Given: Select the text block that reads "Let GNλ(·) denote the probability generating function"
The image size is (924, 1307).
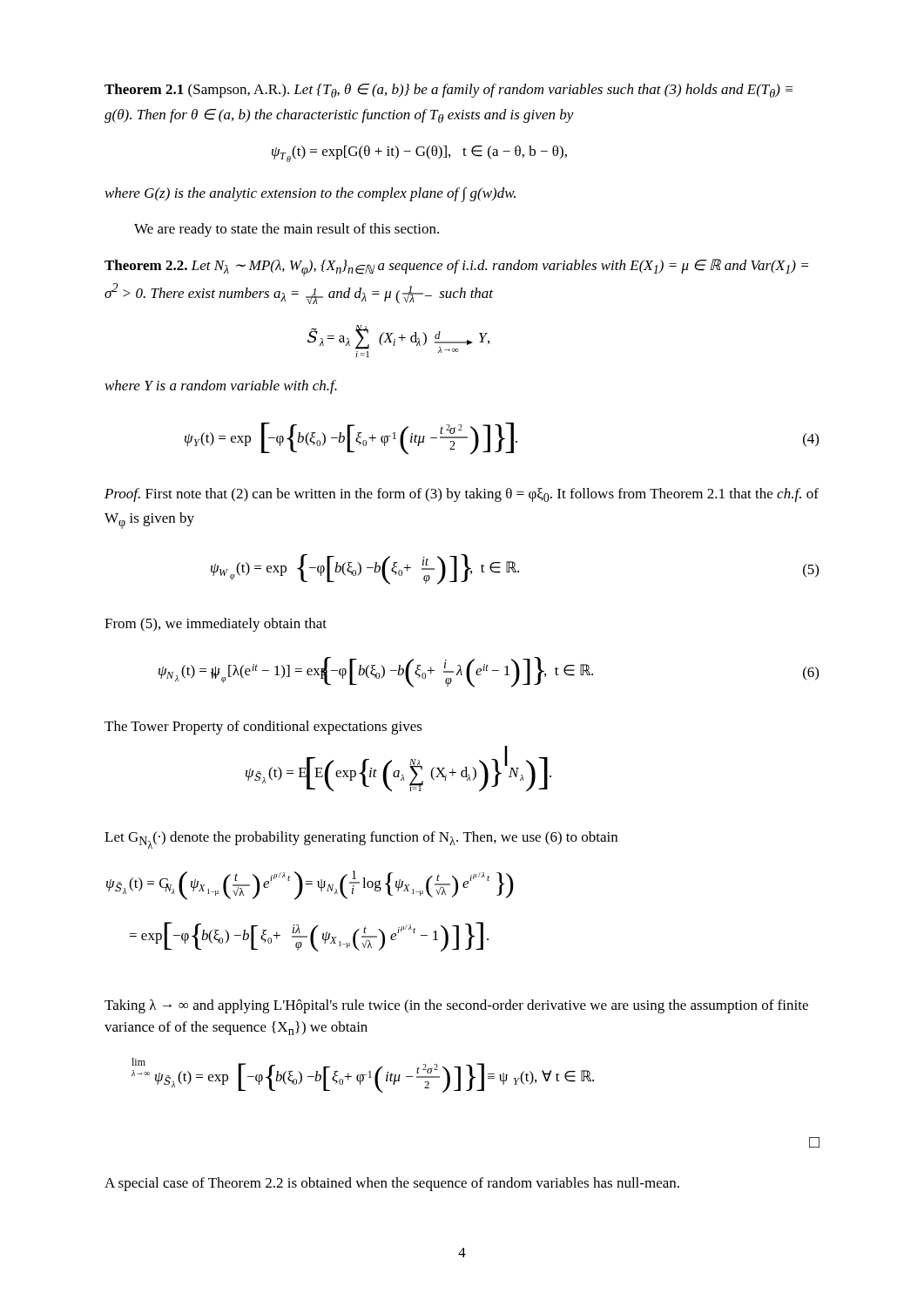Looking at the screenshot, I should [361, 840].
